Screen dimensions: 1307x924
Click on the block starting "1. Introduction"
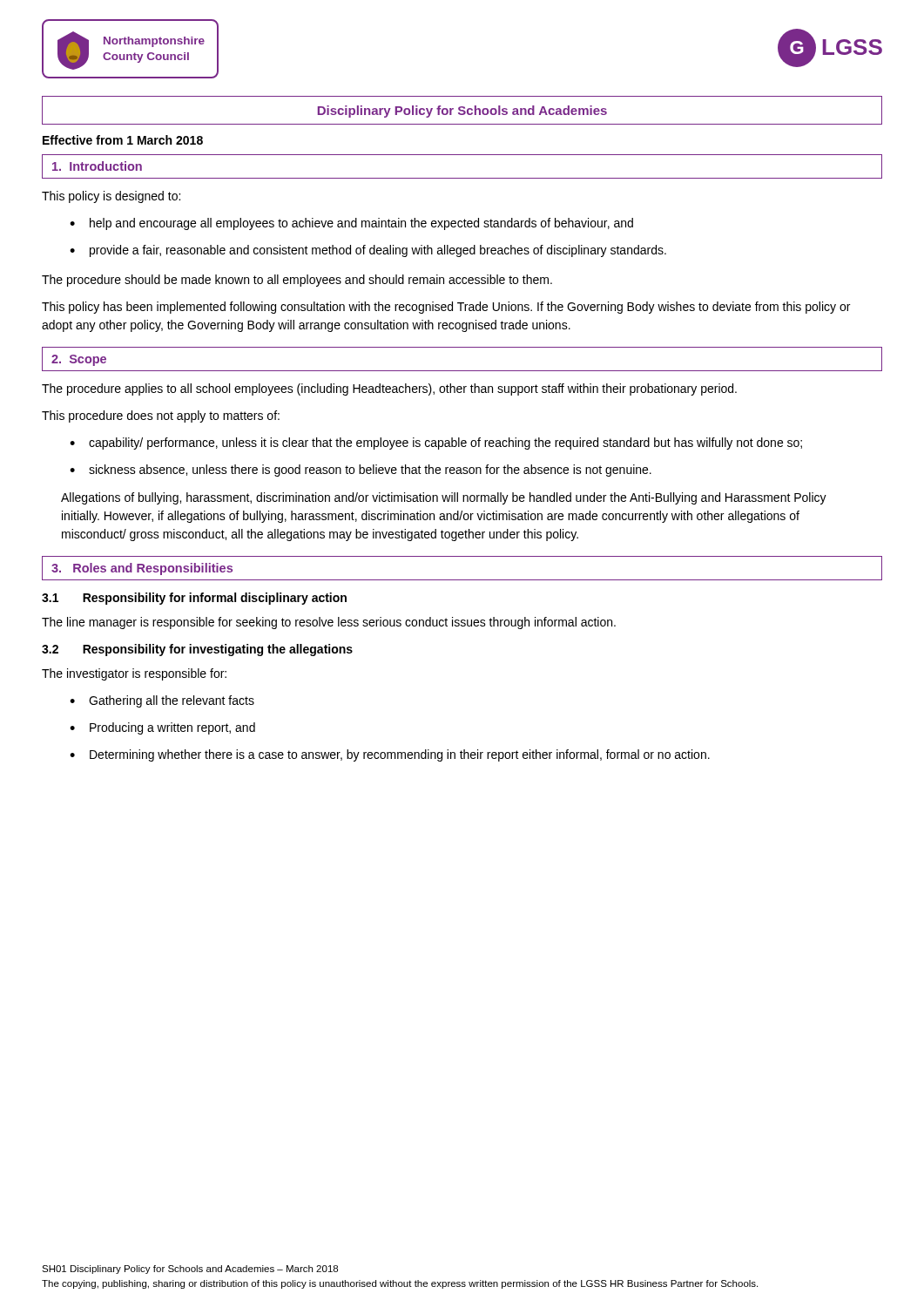point(97,166)
